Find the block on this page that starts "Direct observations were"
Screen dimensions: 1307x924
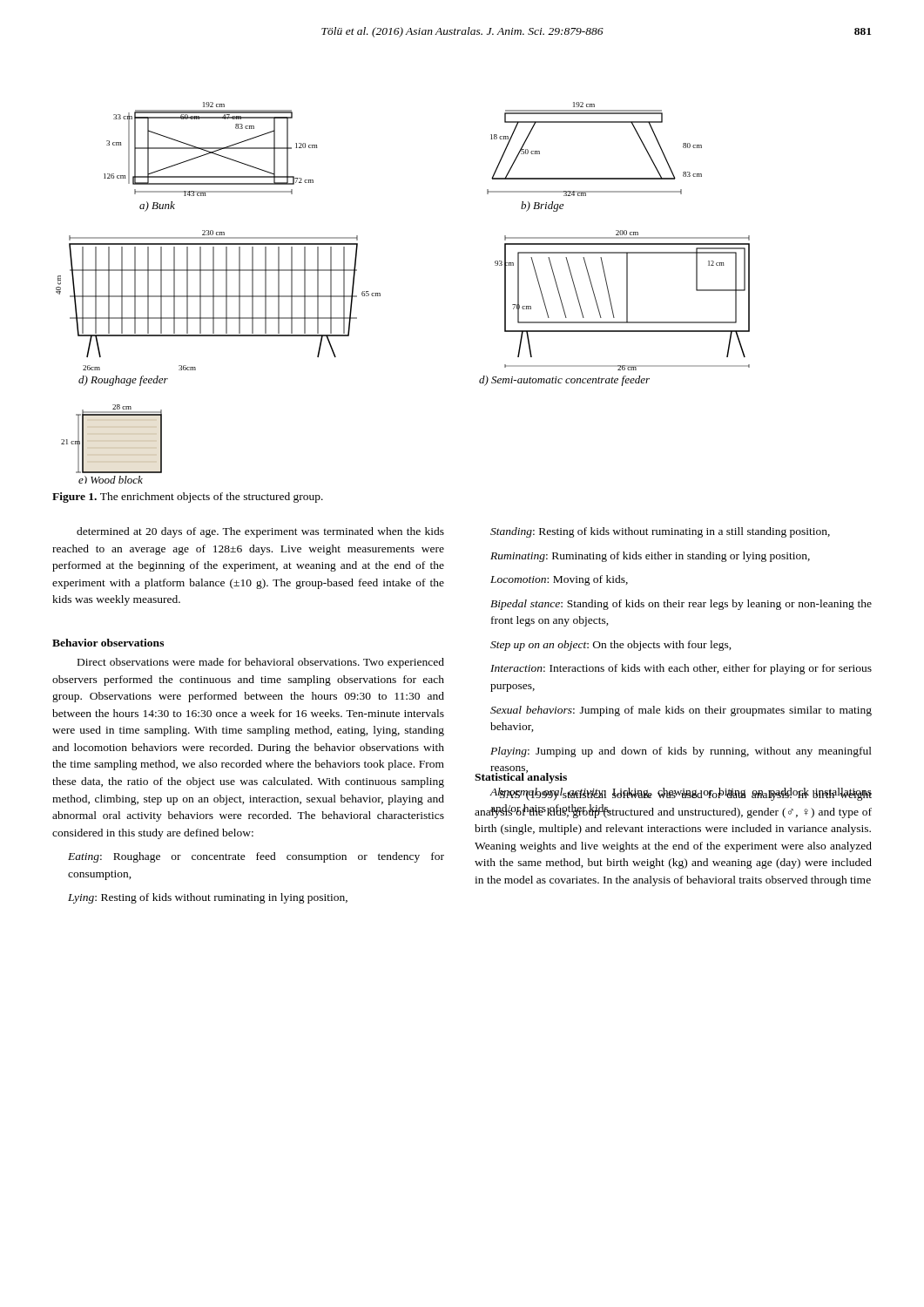tap(248, 780)
